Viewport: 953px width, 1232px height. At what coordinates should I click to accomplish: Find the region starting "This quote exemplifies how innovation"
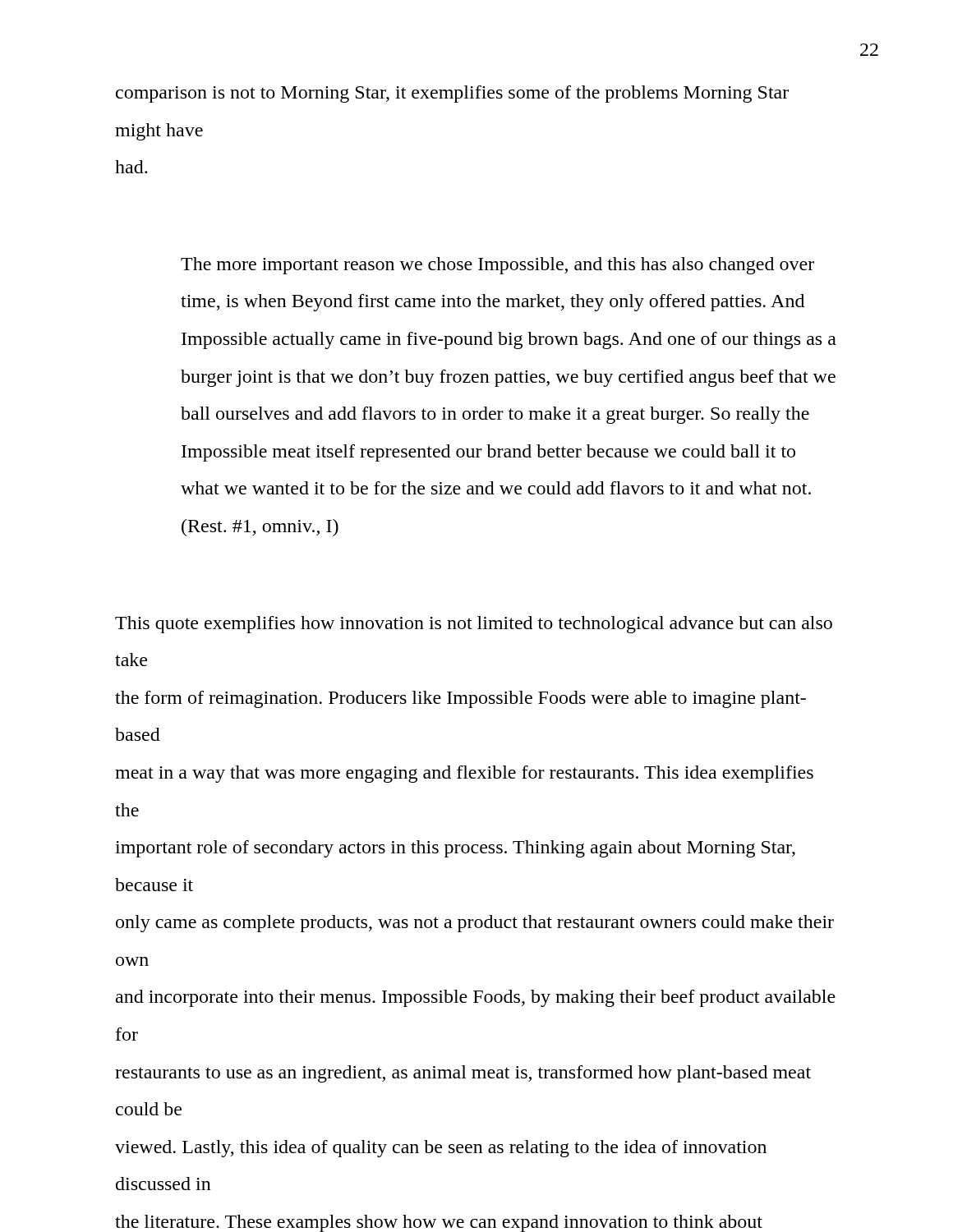[x=476, y=918]
